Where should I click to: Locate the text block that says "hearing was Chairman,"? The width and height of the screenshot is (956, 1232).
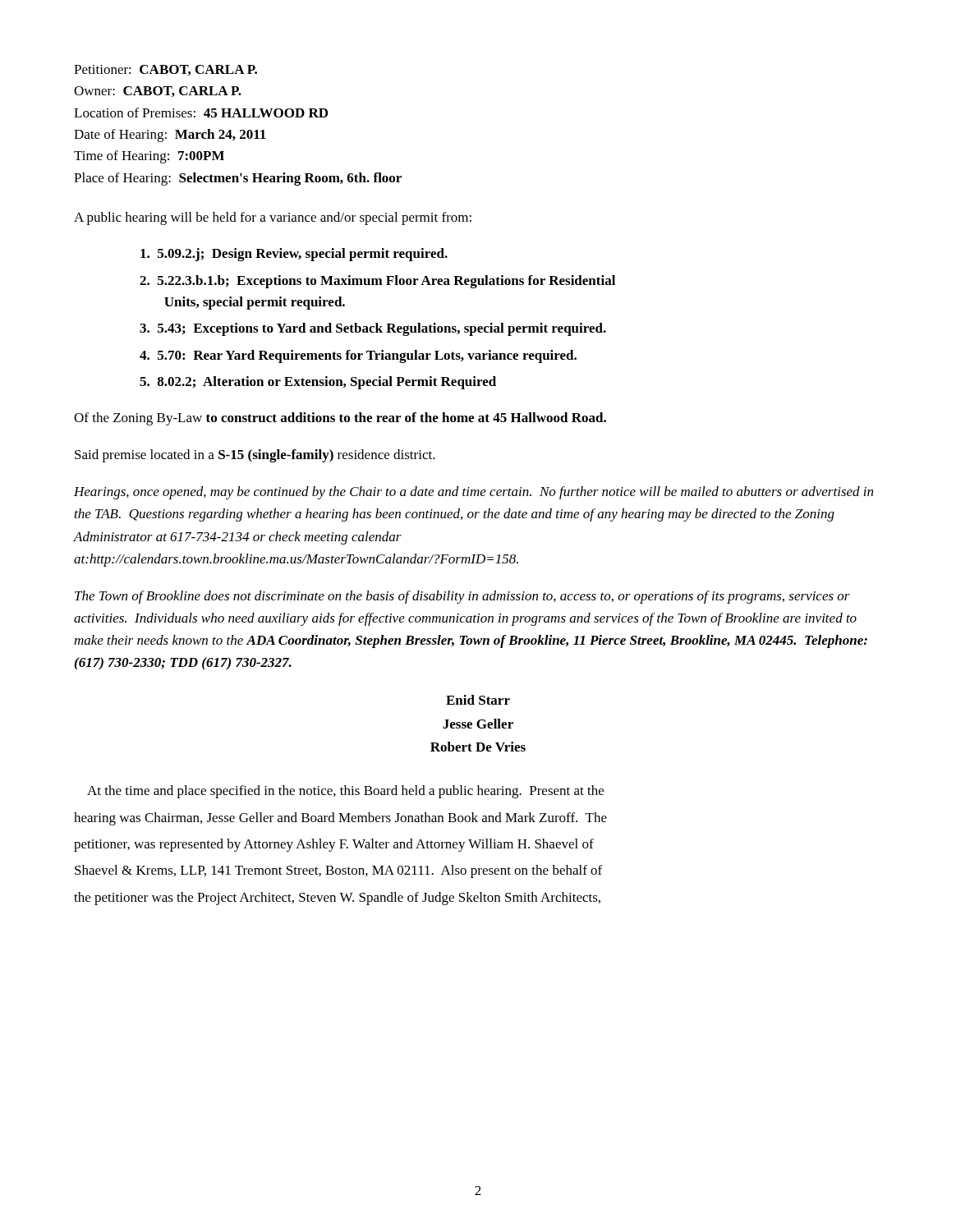click(x=340, y=817)
